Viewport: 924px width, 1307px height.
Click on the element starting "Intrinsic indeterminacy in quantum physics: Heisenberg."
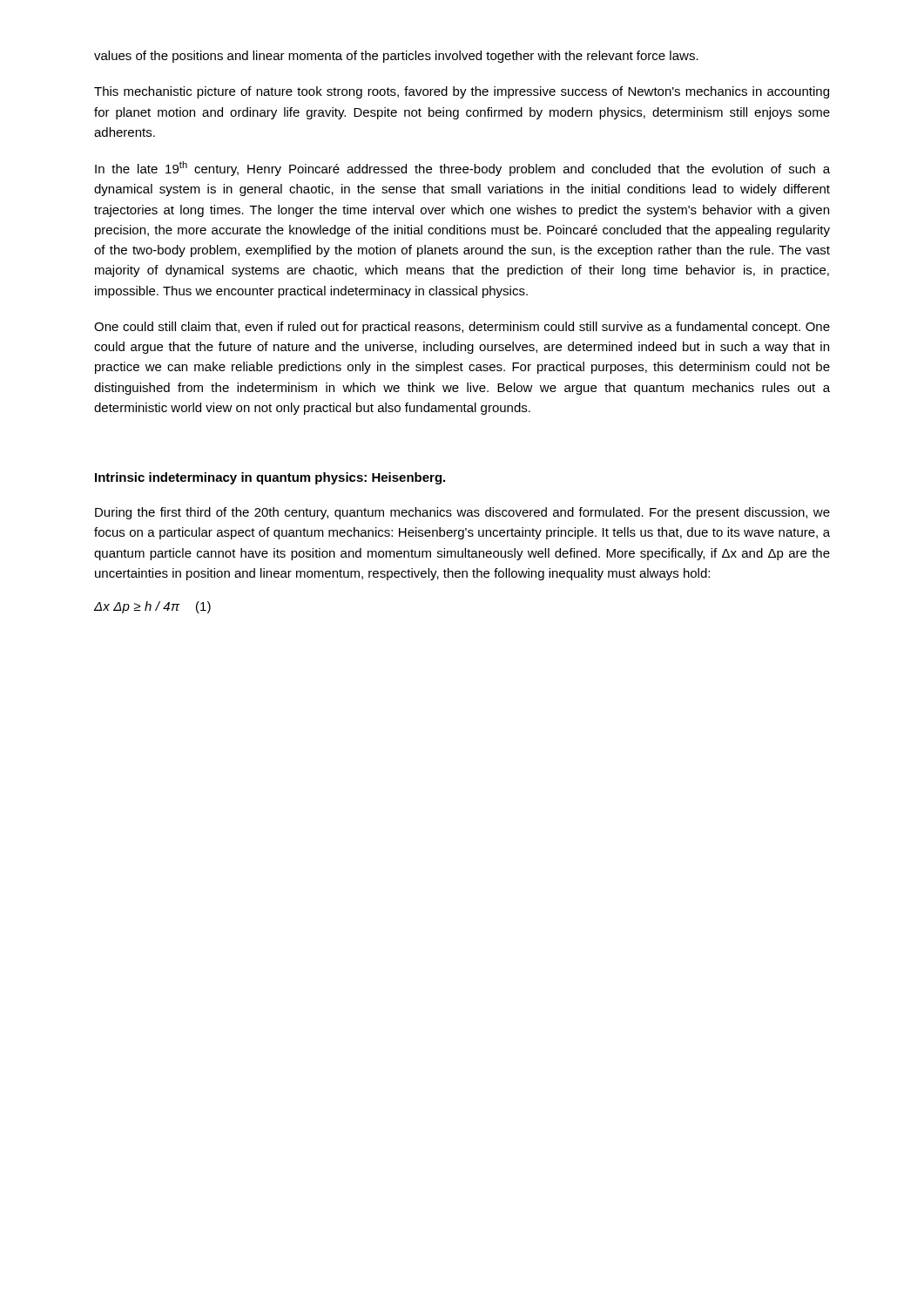270,477
